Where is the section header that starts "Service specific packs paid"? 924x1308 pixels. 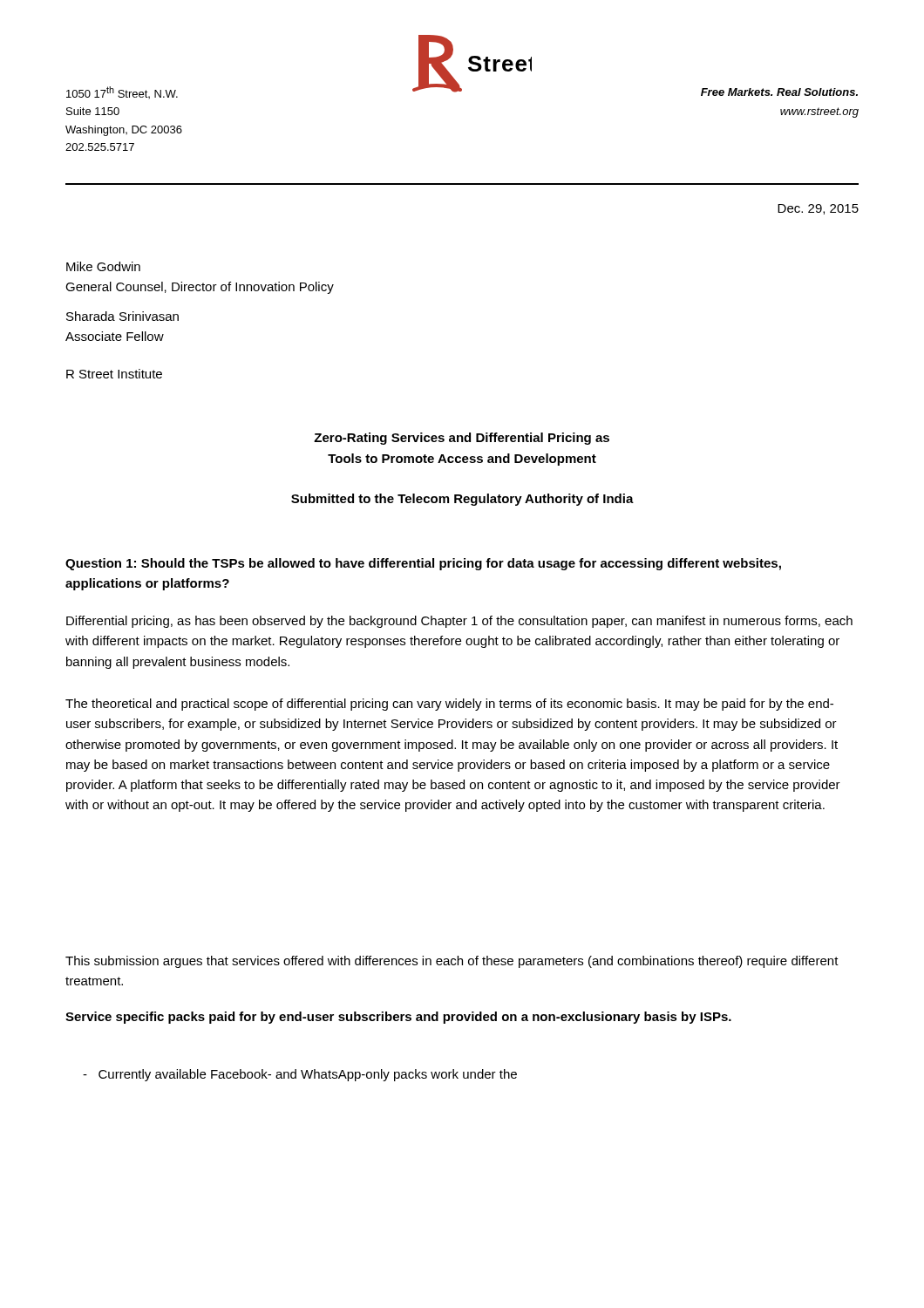click(399, 1016)
